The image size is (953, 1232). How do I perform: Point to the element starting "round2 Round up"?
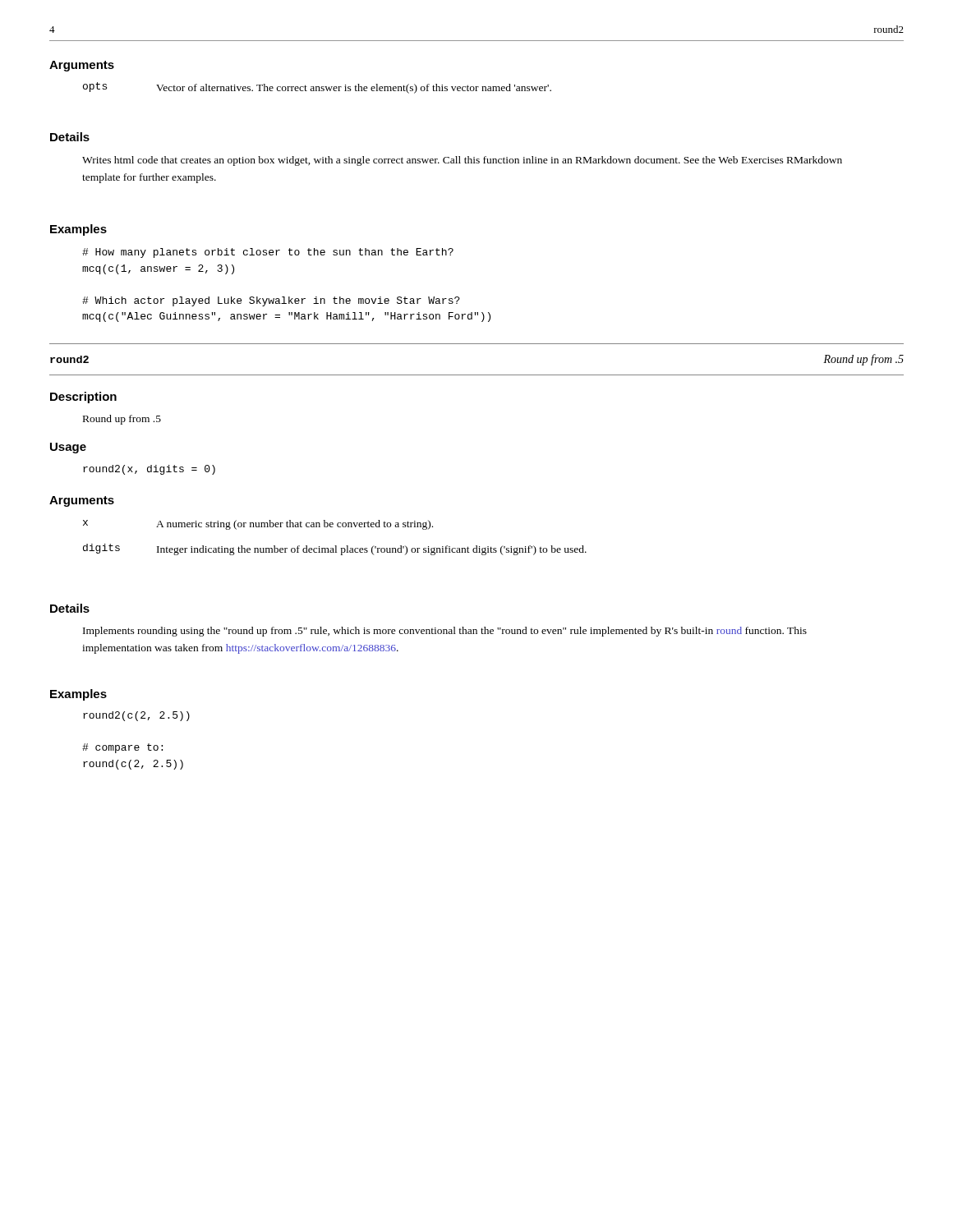point(67,359)
